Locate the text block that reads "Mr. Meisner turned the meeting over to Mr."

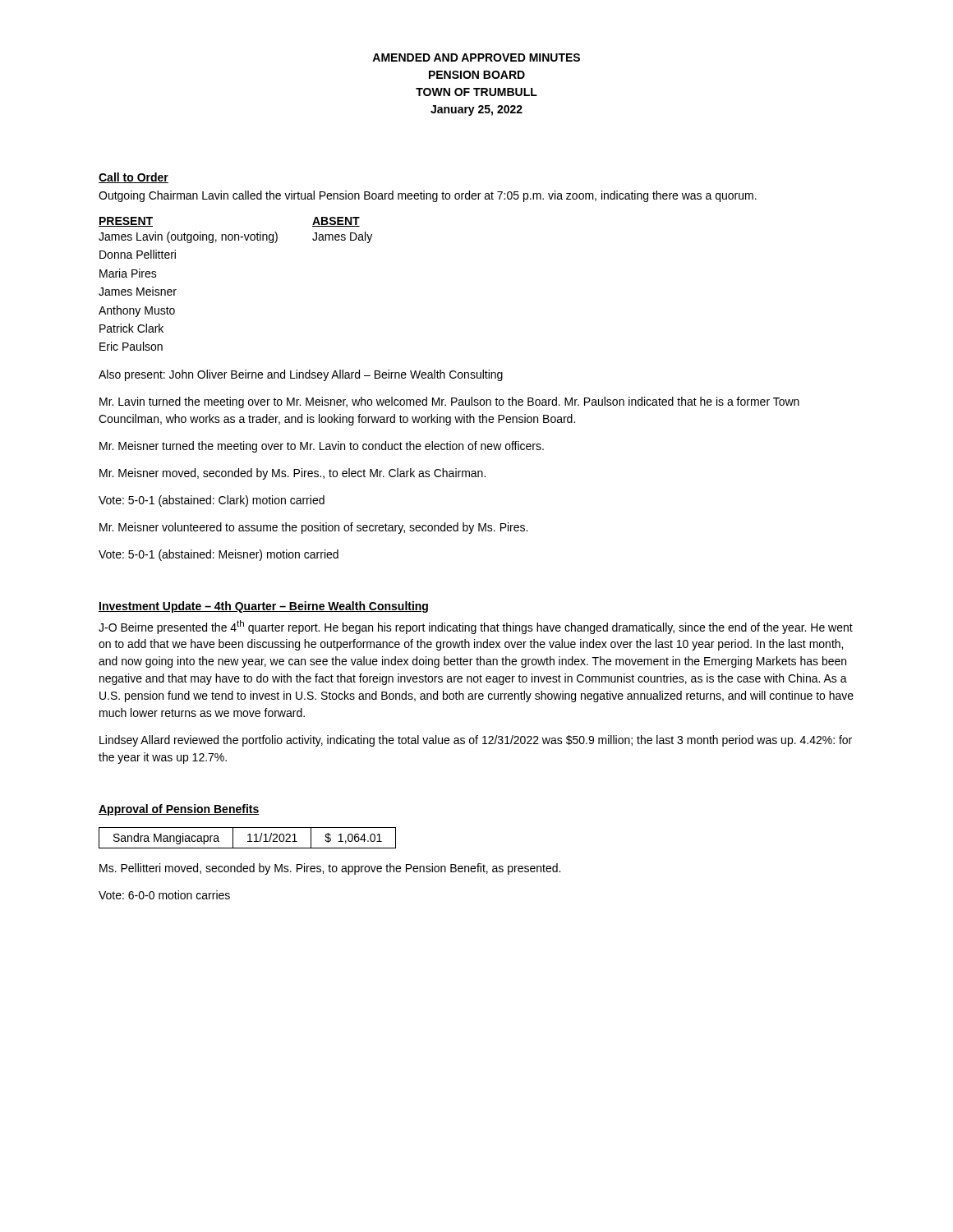[322, 446]
